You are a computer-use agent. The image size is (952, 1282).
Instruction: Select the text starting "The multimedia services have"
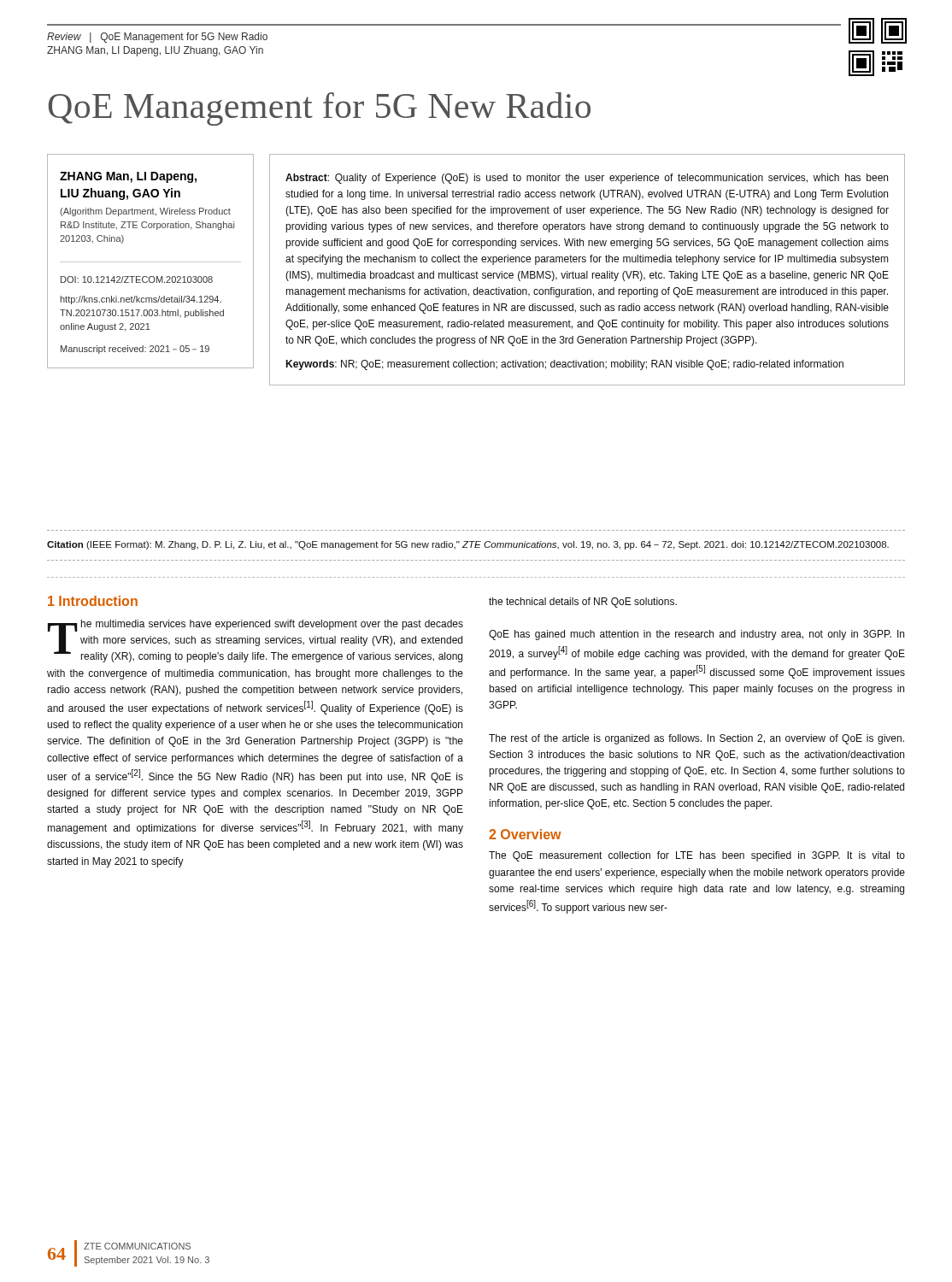255,742
